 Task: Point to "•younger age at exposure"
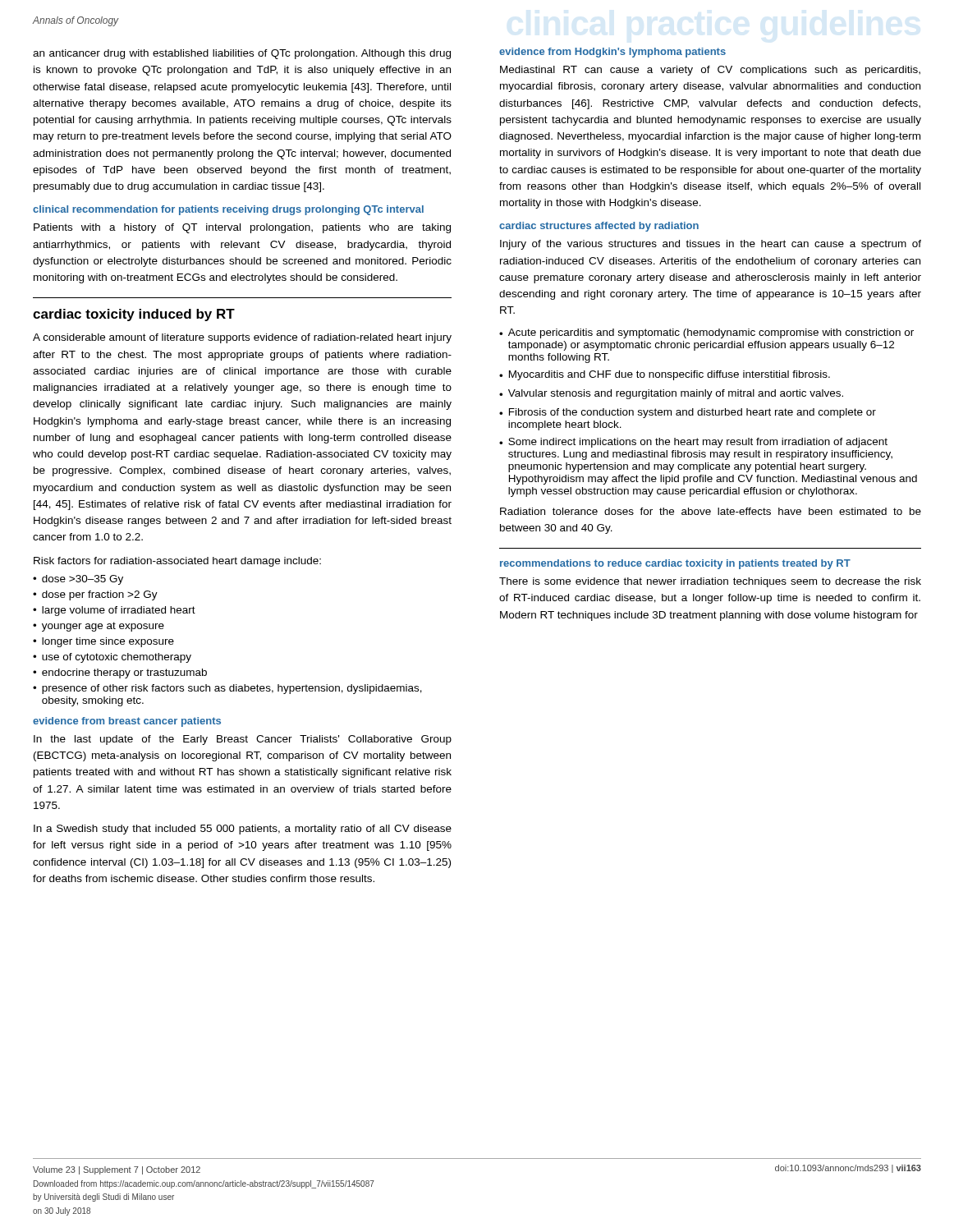pos(99,625)
